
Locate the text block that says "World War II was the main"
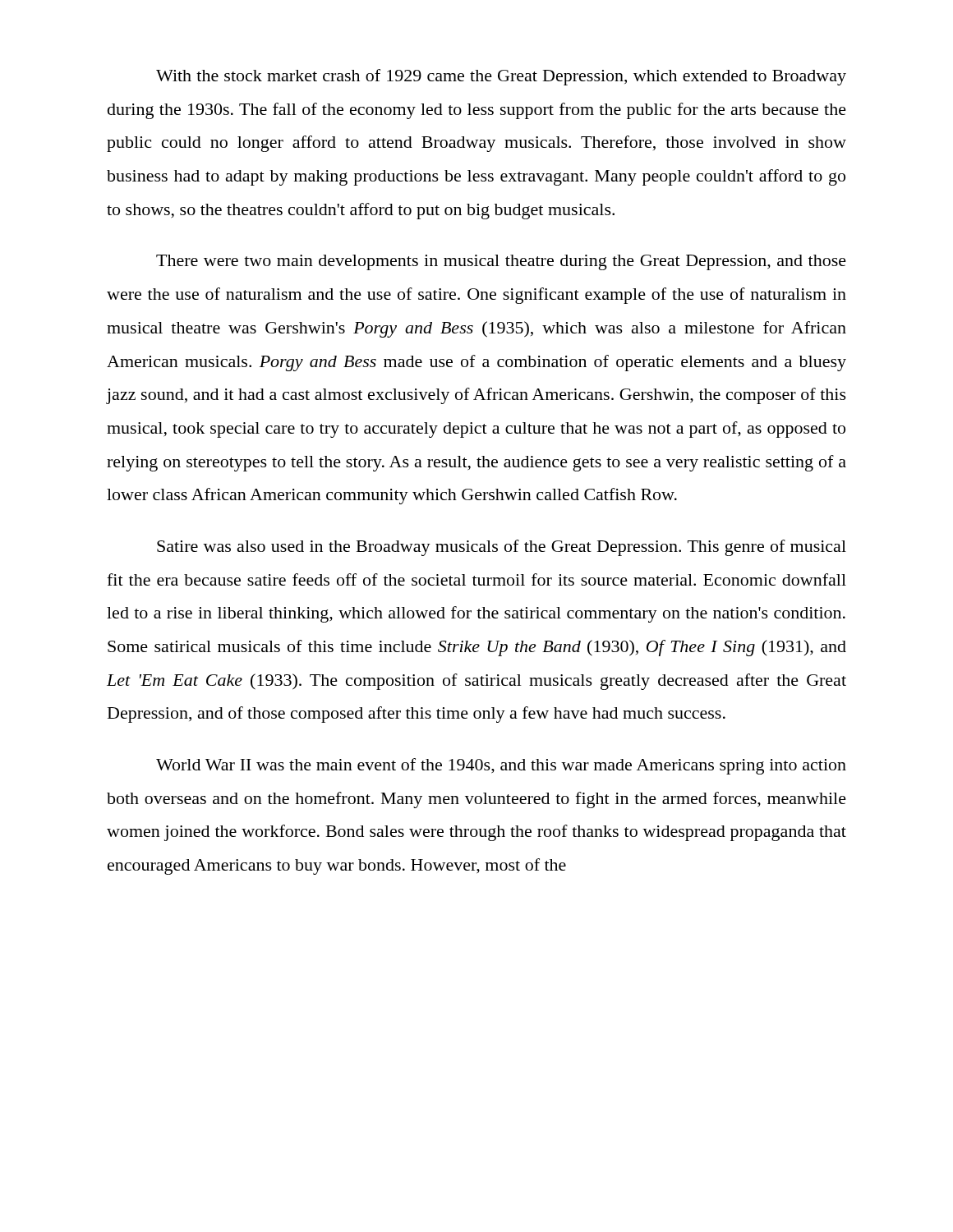point(476,815)
